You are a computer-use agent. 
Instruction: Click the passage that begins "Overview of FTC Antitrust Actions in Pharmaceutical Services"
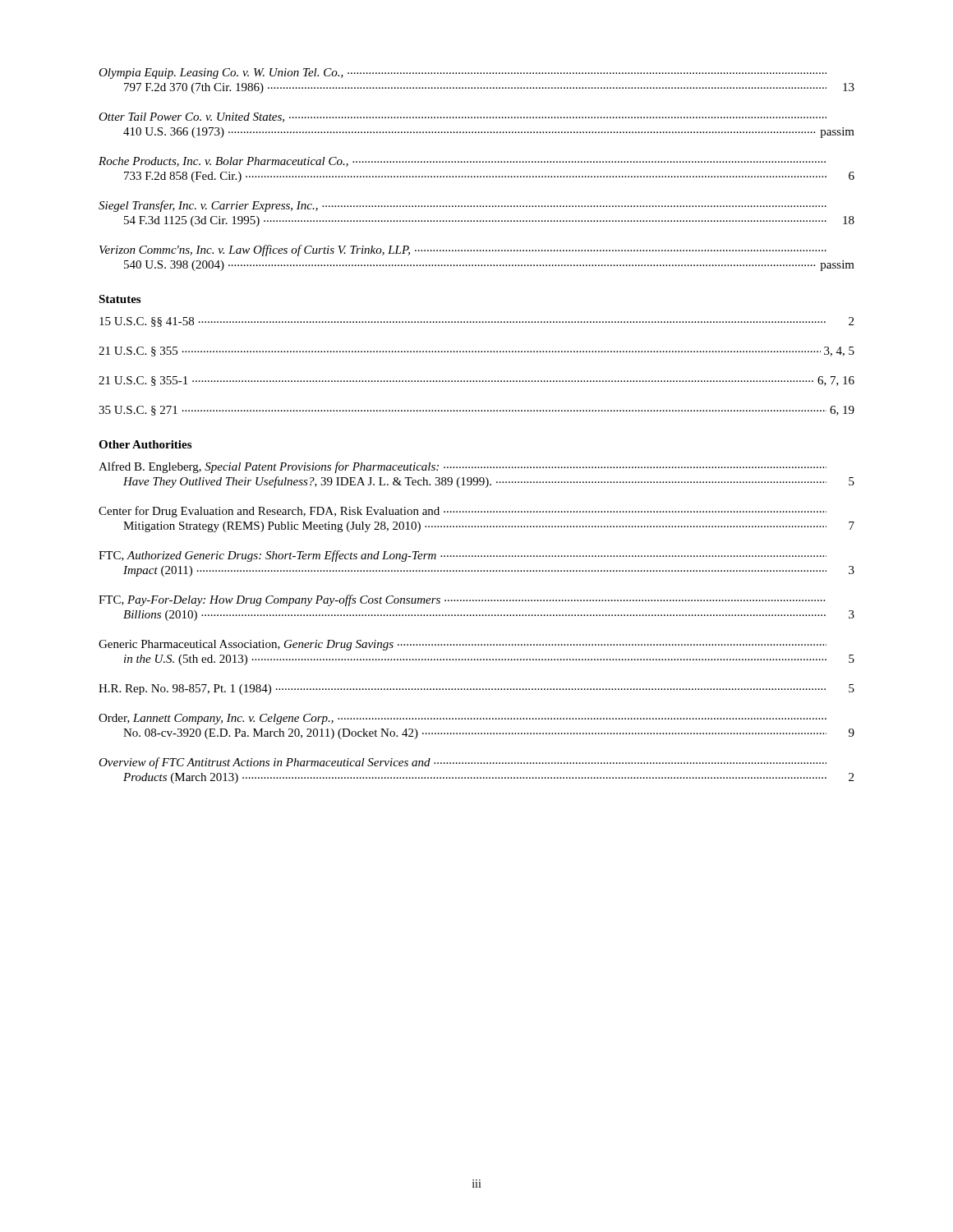(x=476, y=770)
